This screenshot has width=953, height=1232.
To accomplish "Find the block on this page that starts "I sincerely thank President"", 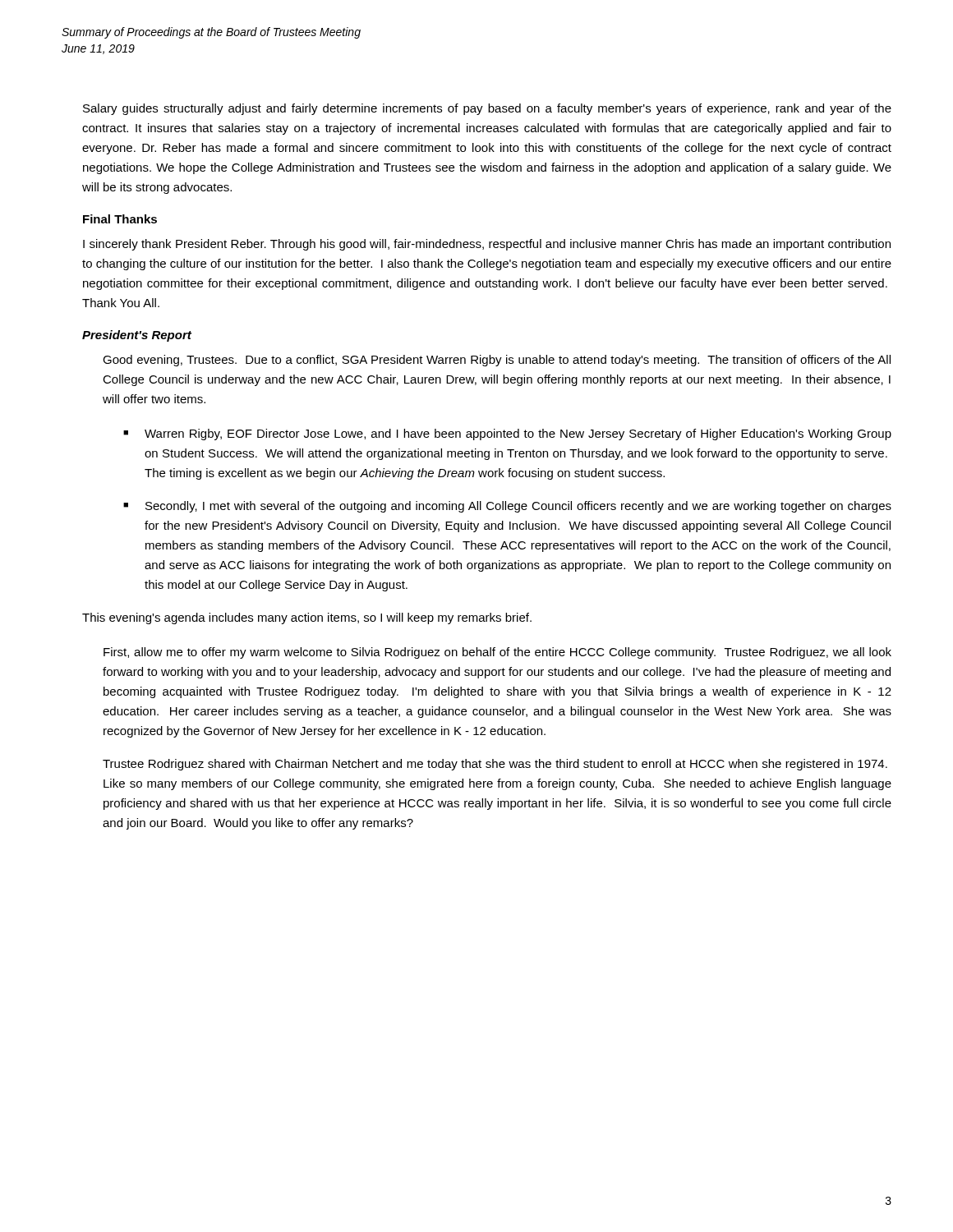I will pos(487,273).
